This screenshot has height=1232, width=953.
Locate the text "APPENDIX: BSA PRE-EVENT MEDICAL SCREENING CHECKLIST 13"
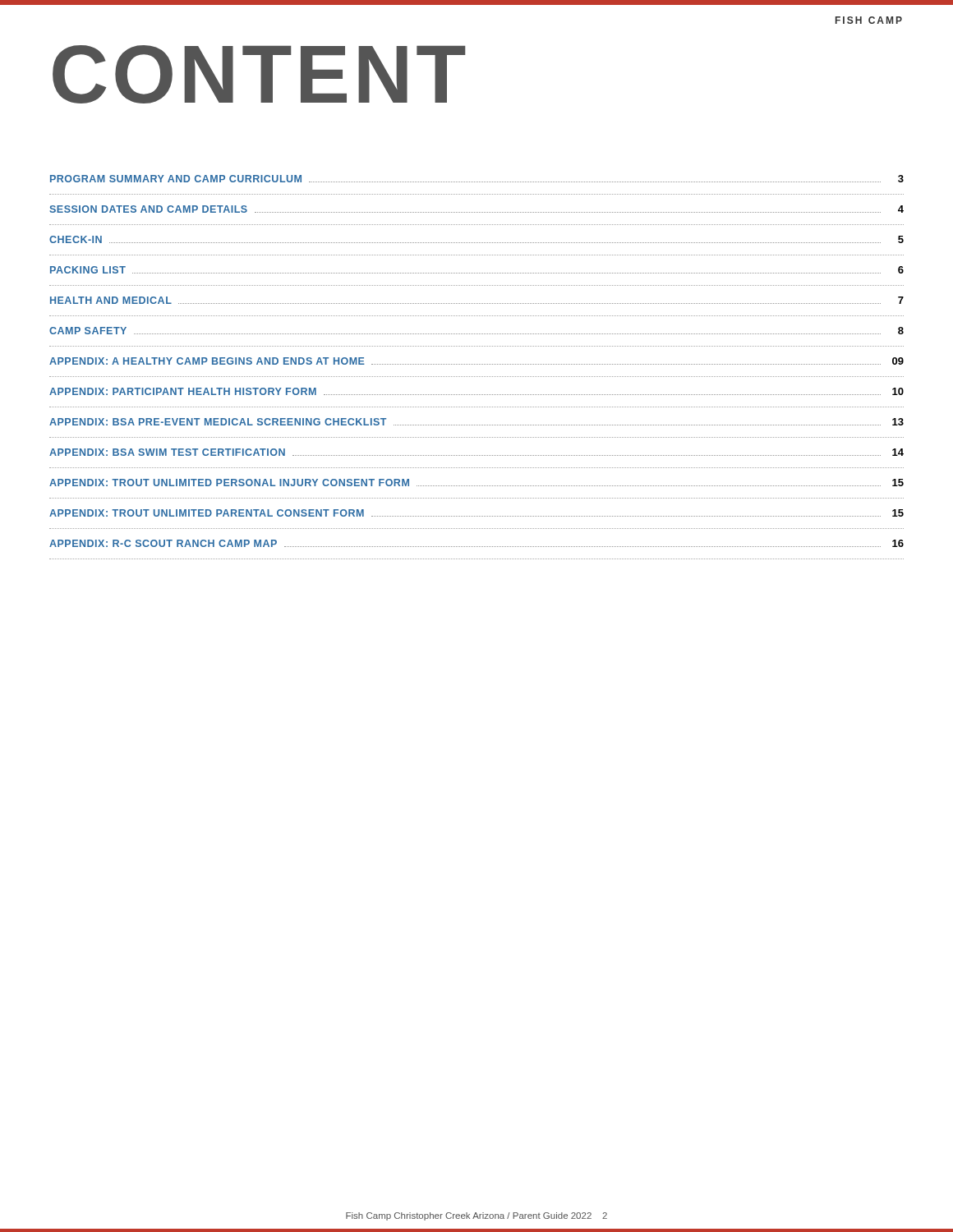click(x=476, y=422)
